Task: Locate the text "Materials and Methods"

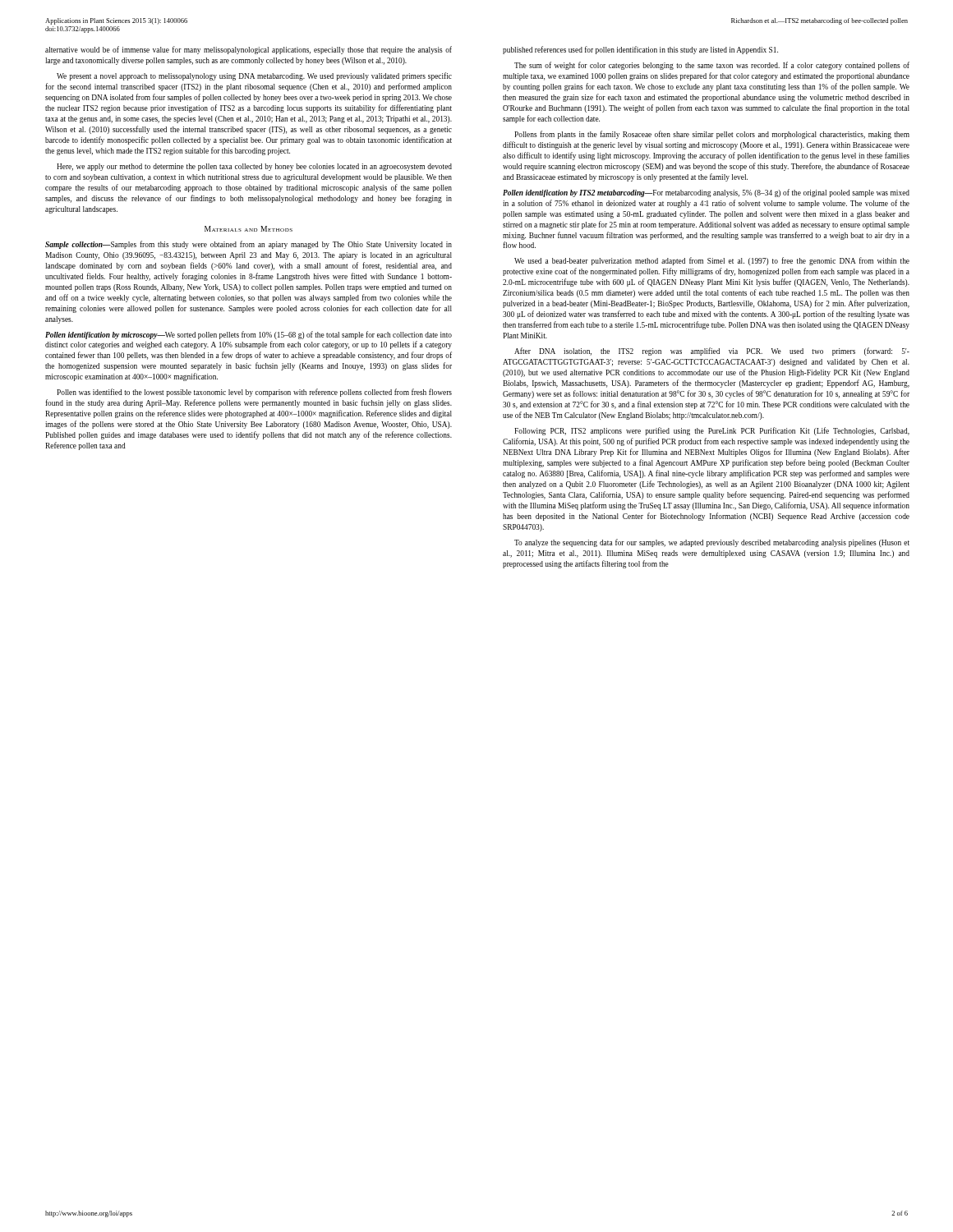Action: [x=248, y=228]
